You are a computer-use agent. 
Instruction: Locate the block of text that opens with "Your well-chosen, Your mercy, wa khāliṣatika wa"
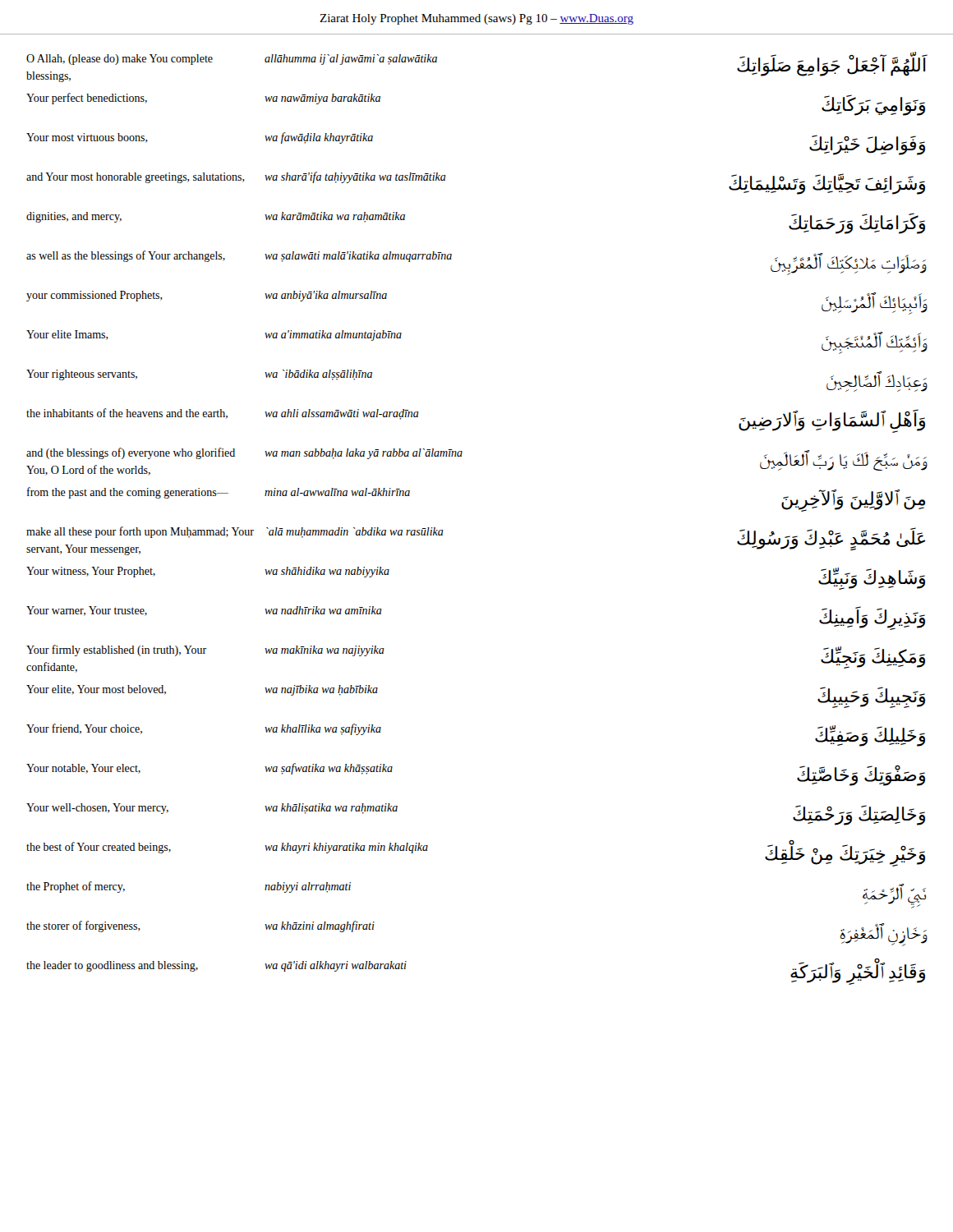coord(104,811)
